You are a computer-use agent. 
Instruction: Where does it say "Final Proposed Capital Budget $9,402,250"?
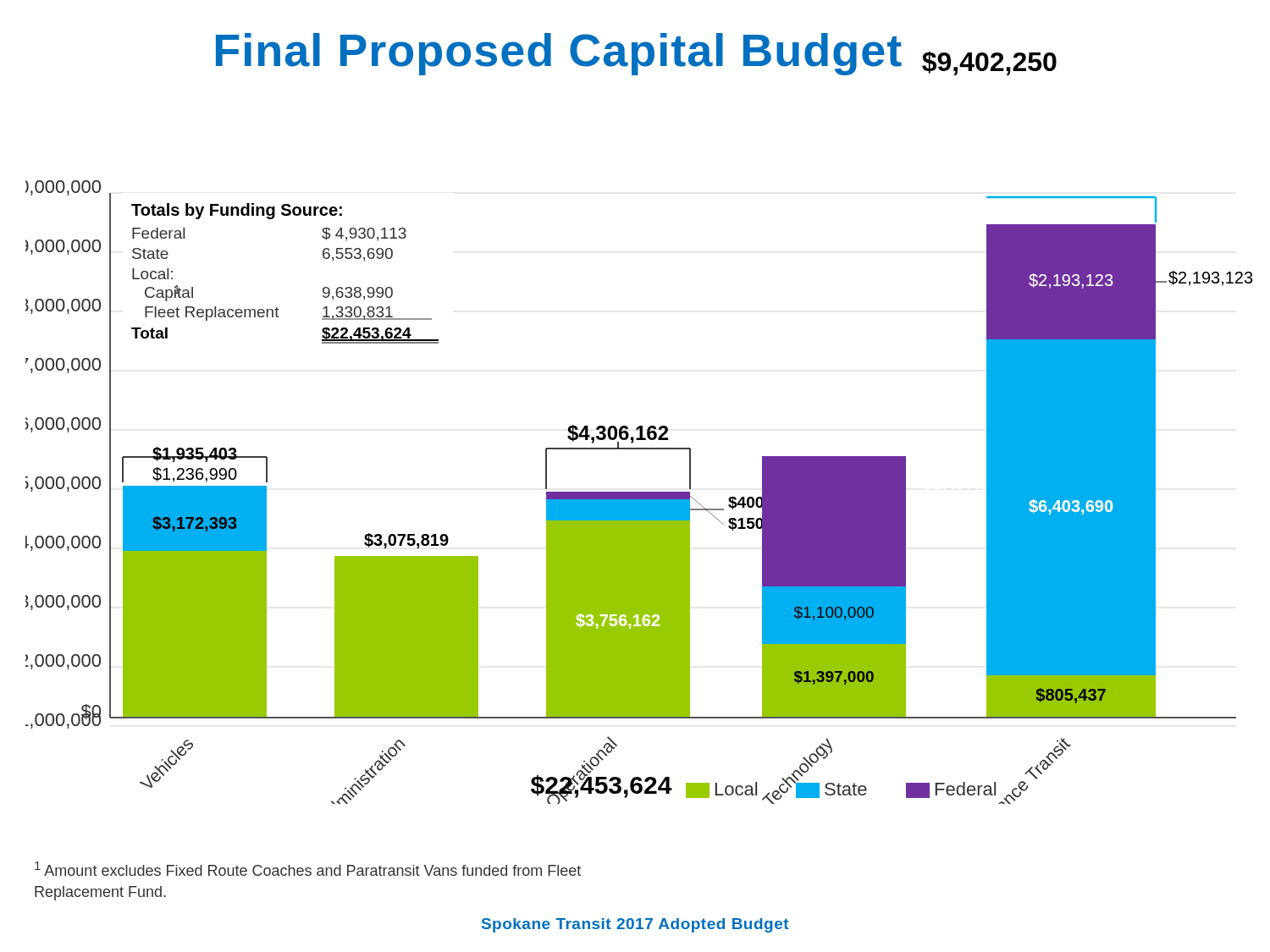(635, 51)
